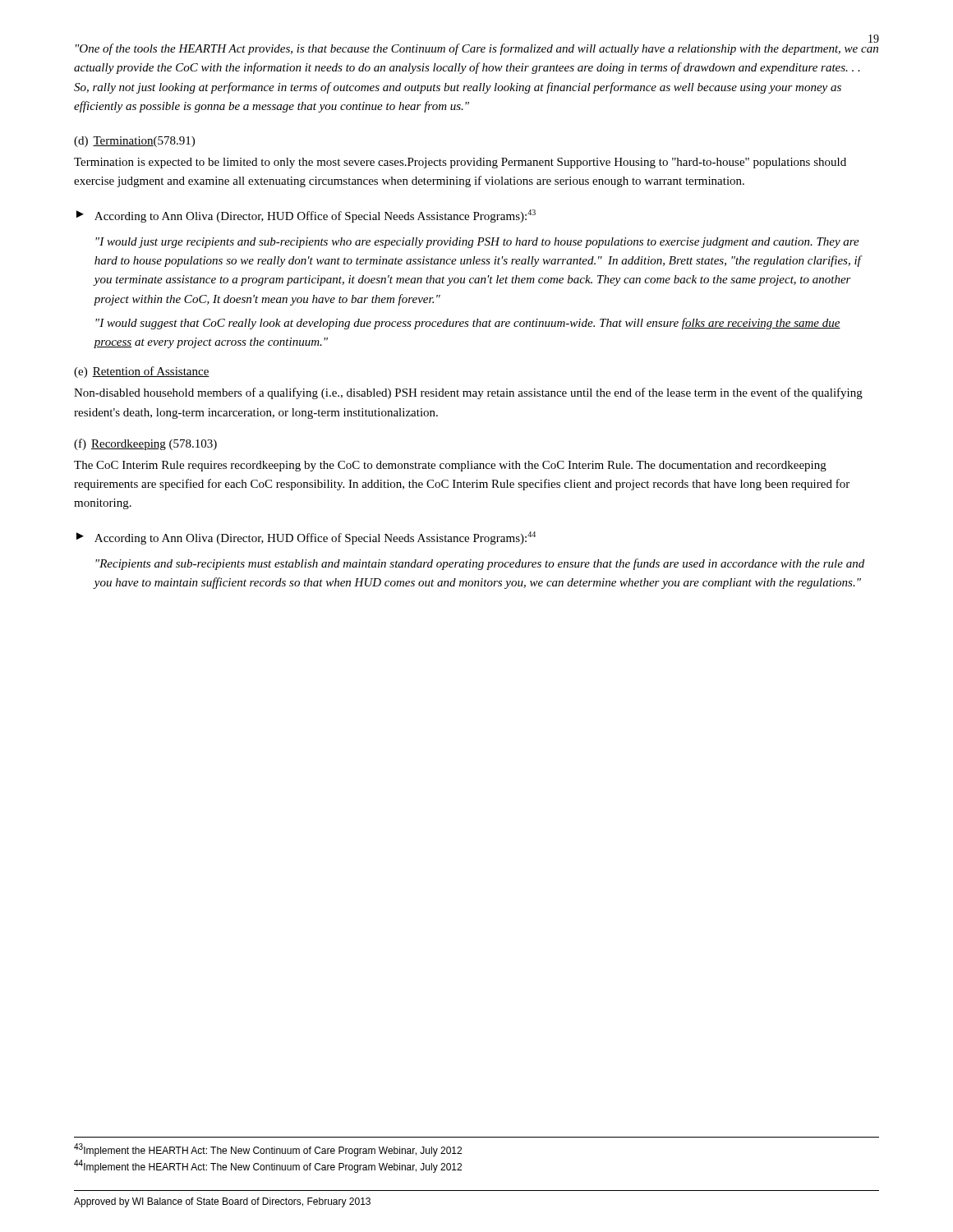The height and width of the screenshot is (1232, 953).
Task: Click on the section header that says "(d) Termination(578.91)"
Action: pyautogui.click(x=135, y=141)
